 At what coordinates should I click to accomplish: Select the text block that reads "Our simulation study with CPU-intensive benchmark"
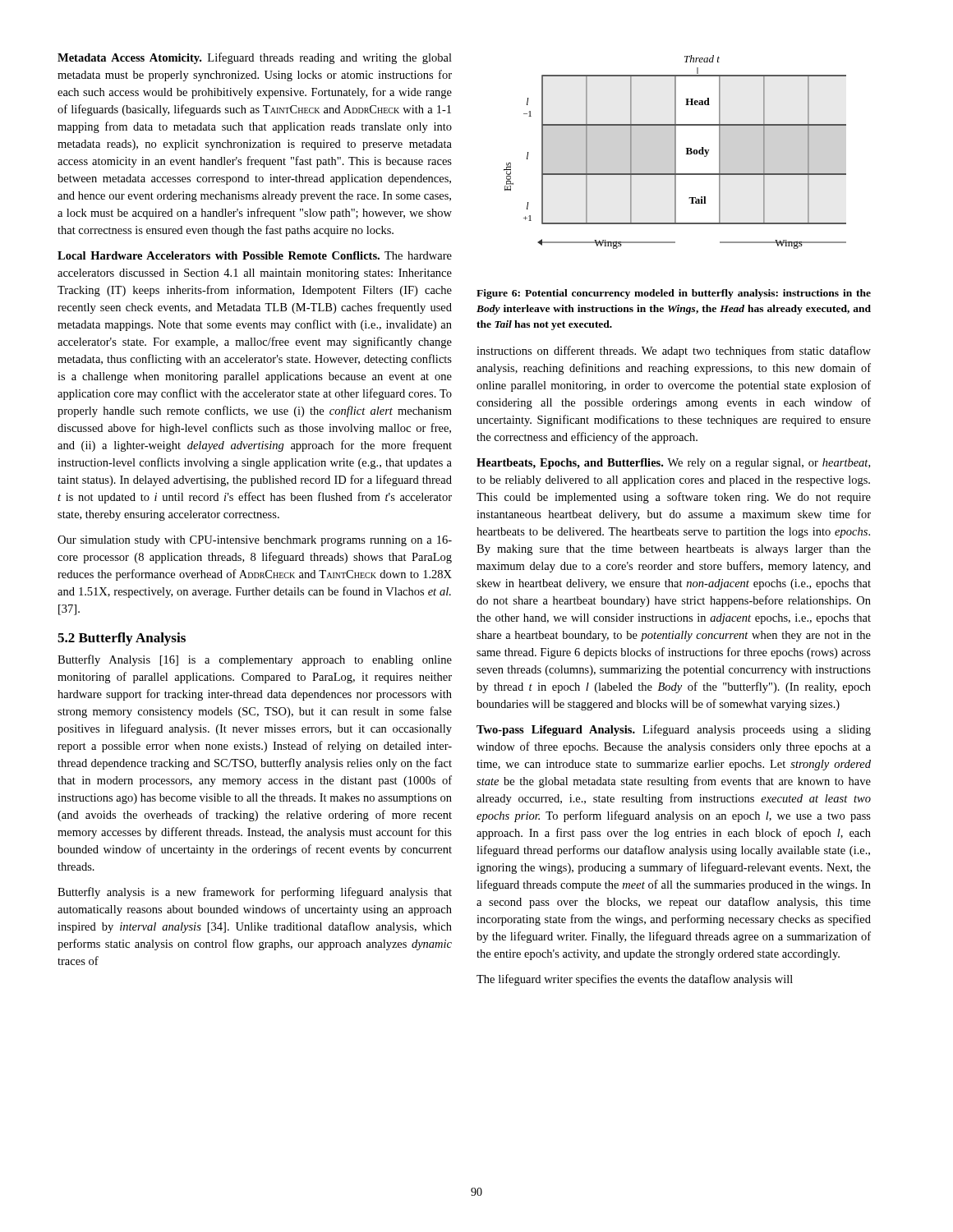pos(255,575)
